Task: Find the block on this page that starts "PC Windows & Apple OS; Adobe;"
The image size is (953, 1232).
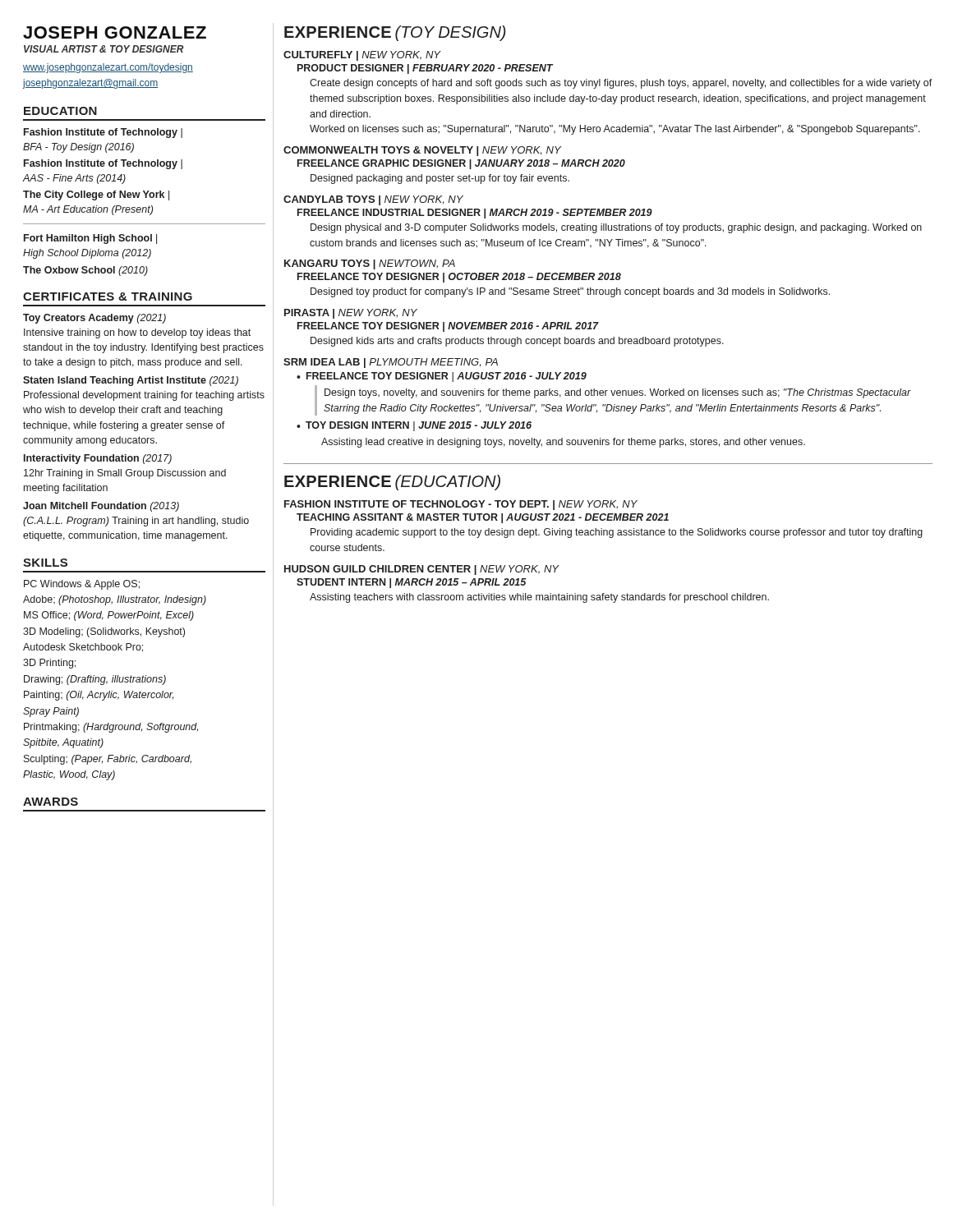Action: tap(115, 679)
